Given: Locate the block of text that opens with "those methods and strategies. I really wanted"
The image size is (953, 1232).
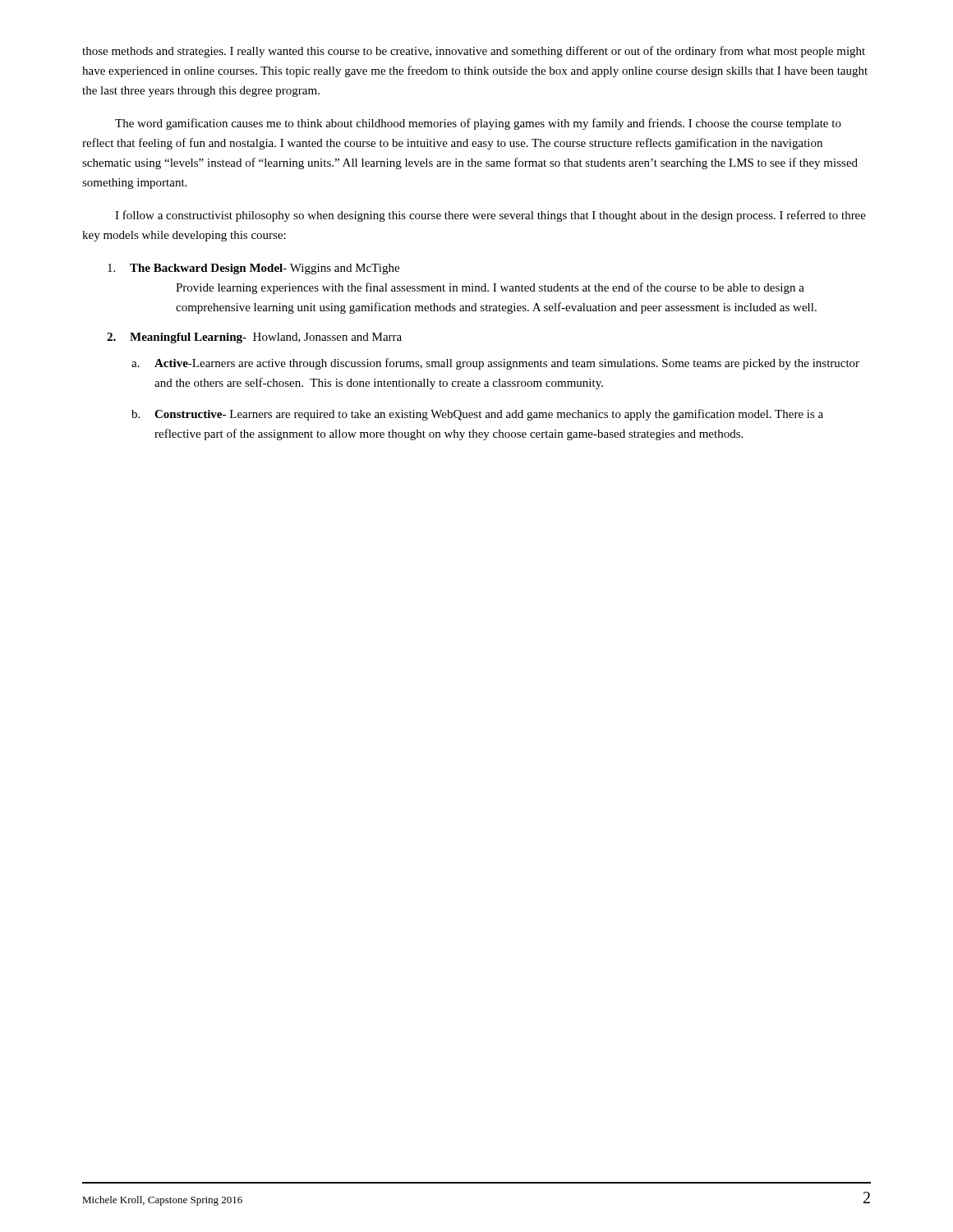Looking at the screenshot, I should click(x=475, y=71).
